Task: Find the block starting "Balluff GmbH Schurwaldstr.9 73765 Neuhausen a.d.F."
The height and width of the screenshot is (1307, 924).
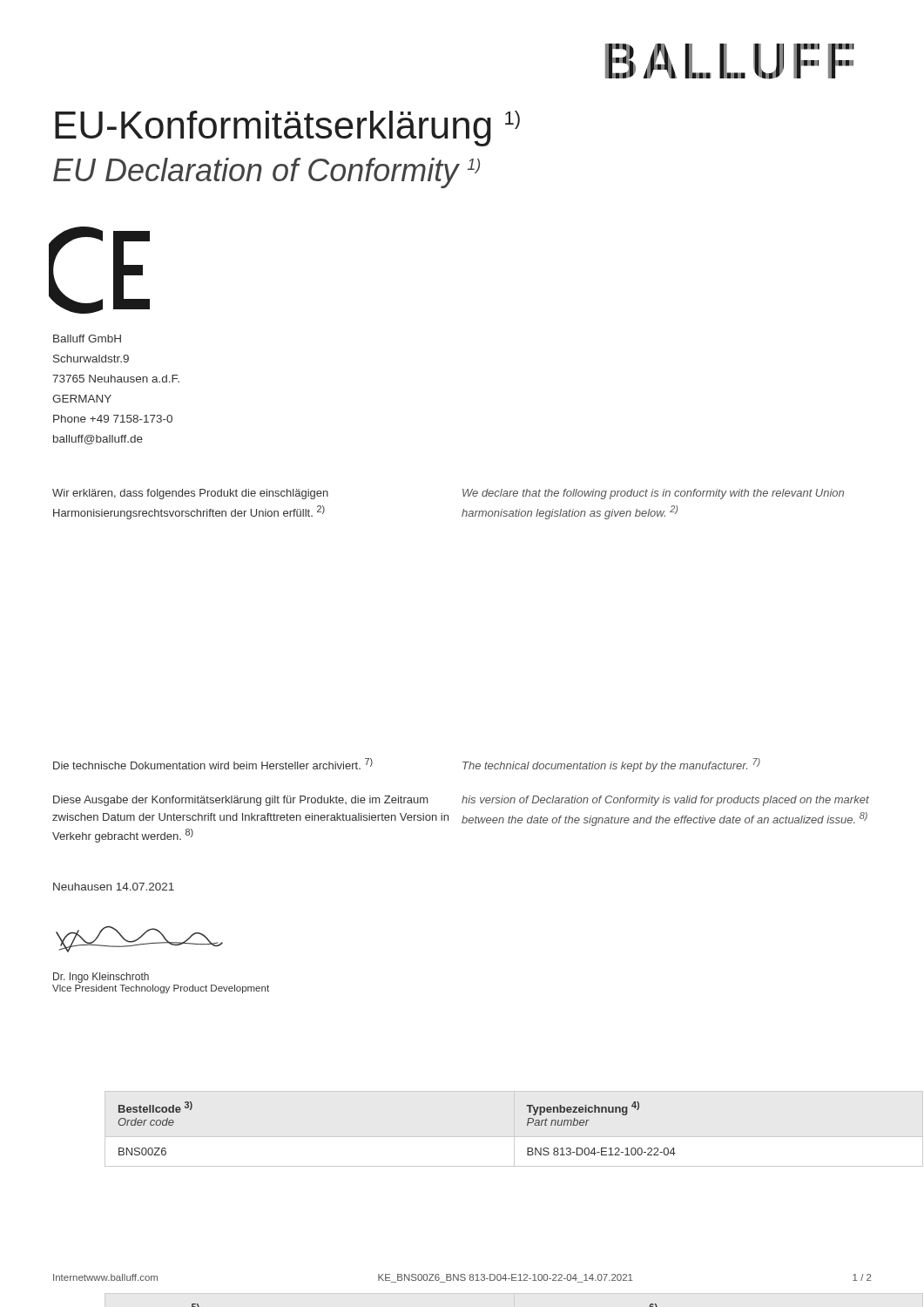Action: pyautogui.click(x=116, y=389)
